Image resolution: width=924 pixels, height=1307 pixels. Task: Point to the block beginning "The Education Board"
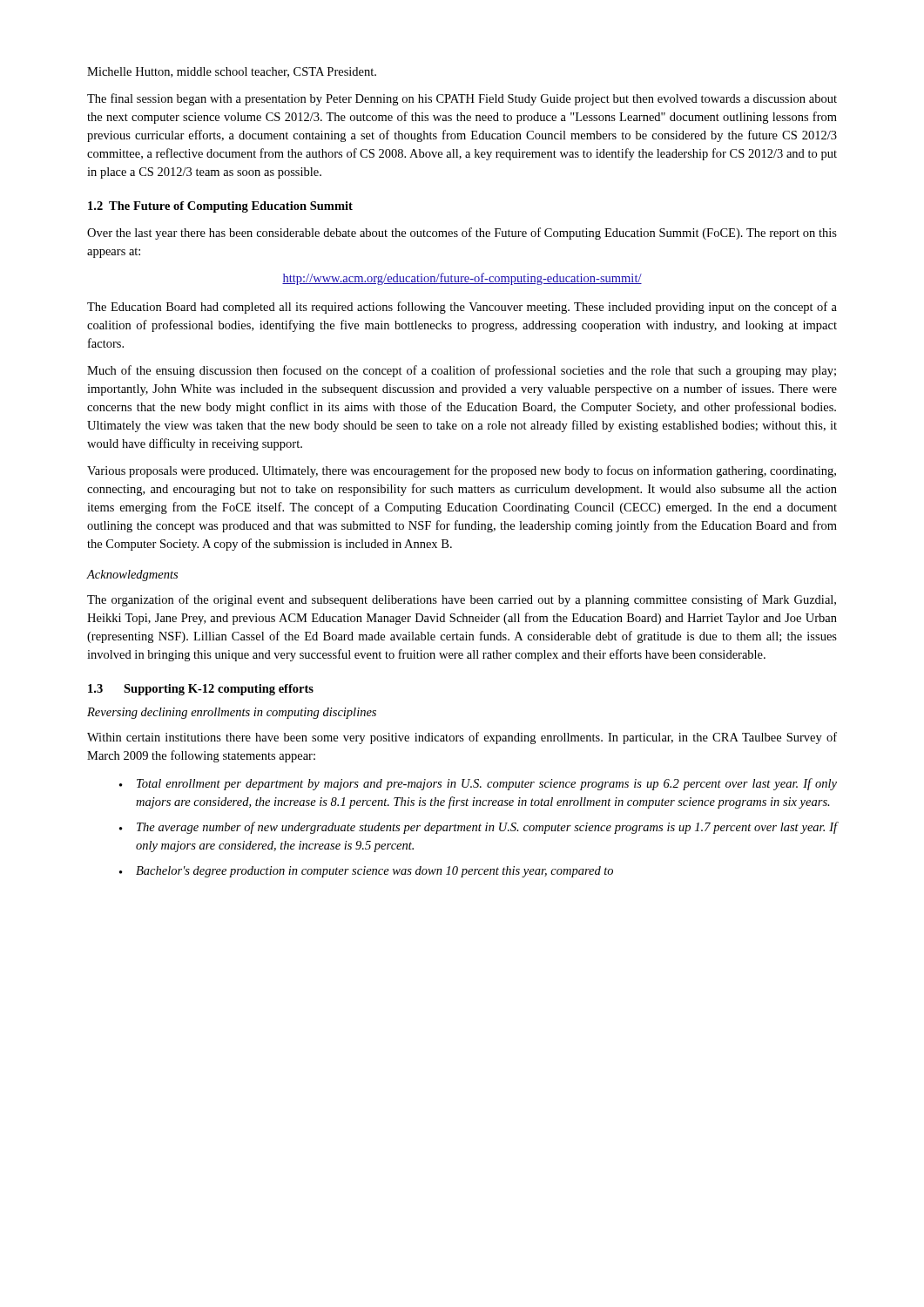(462, 326)
